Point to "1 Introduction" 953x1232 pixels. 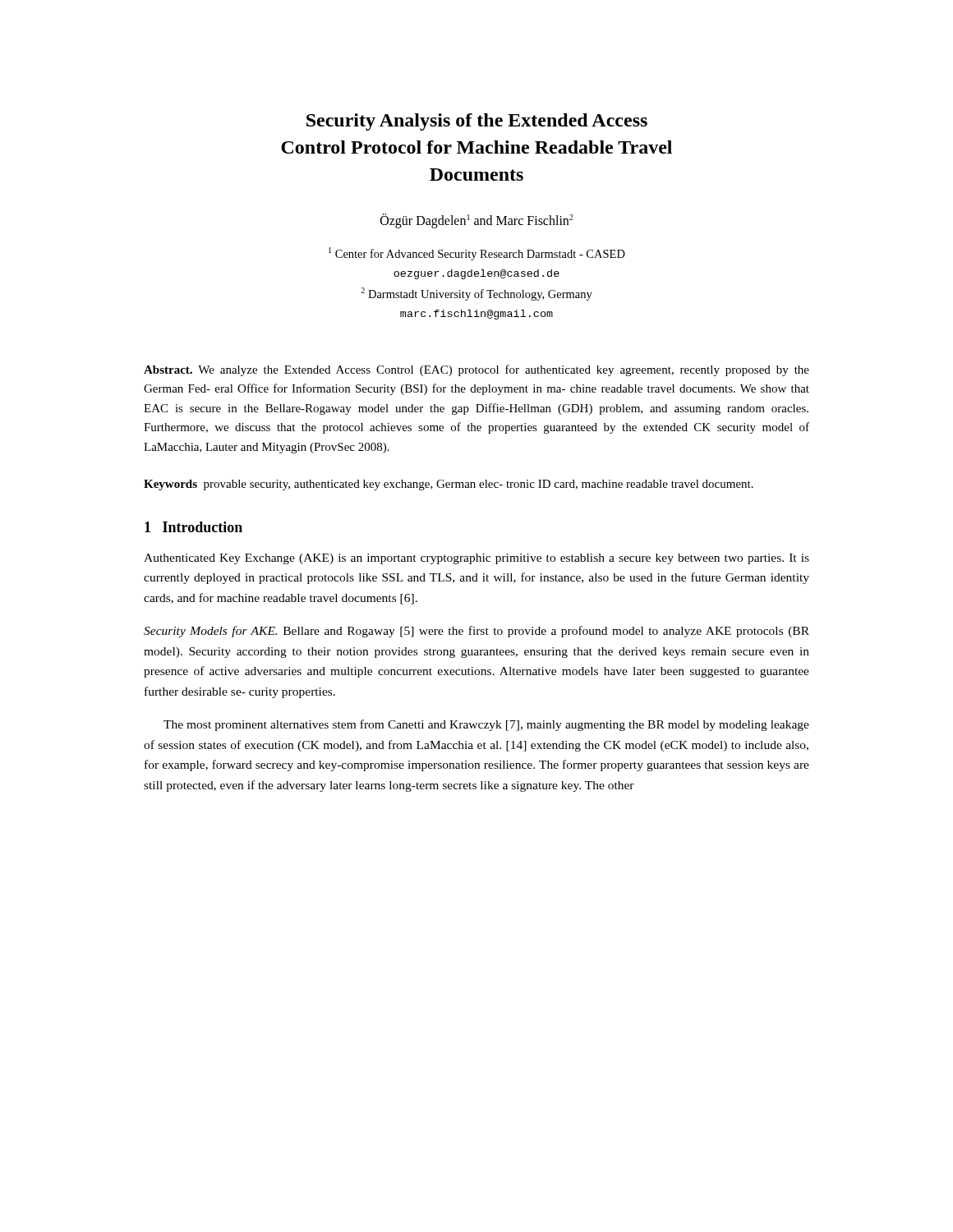193,527
